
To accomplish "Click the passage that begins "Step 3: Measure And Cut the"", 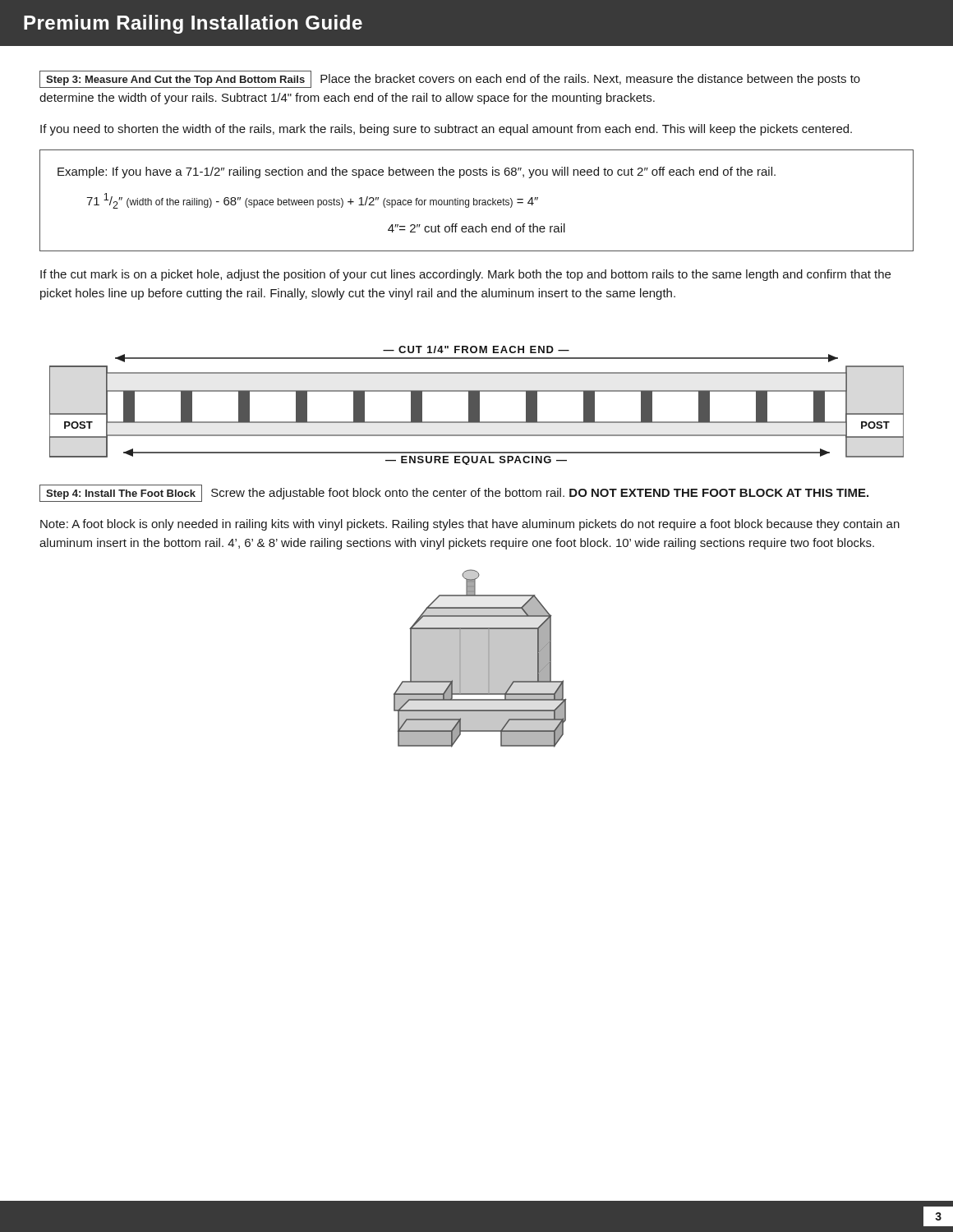I will pos(450,88).
